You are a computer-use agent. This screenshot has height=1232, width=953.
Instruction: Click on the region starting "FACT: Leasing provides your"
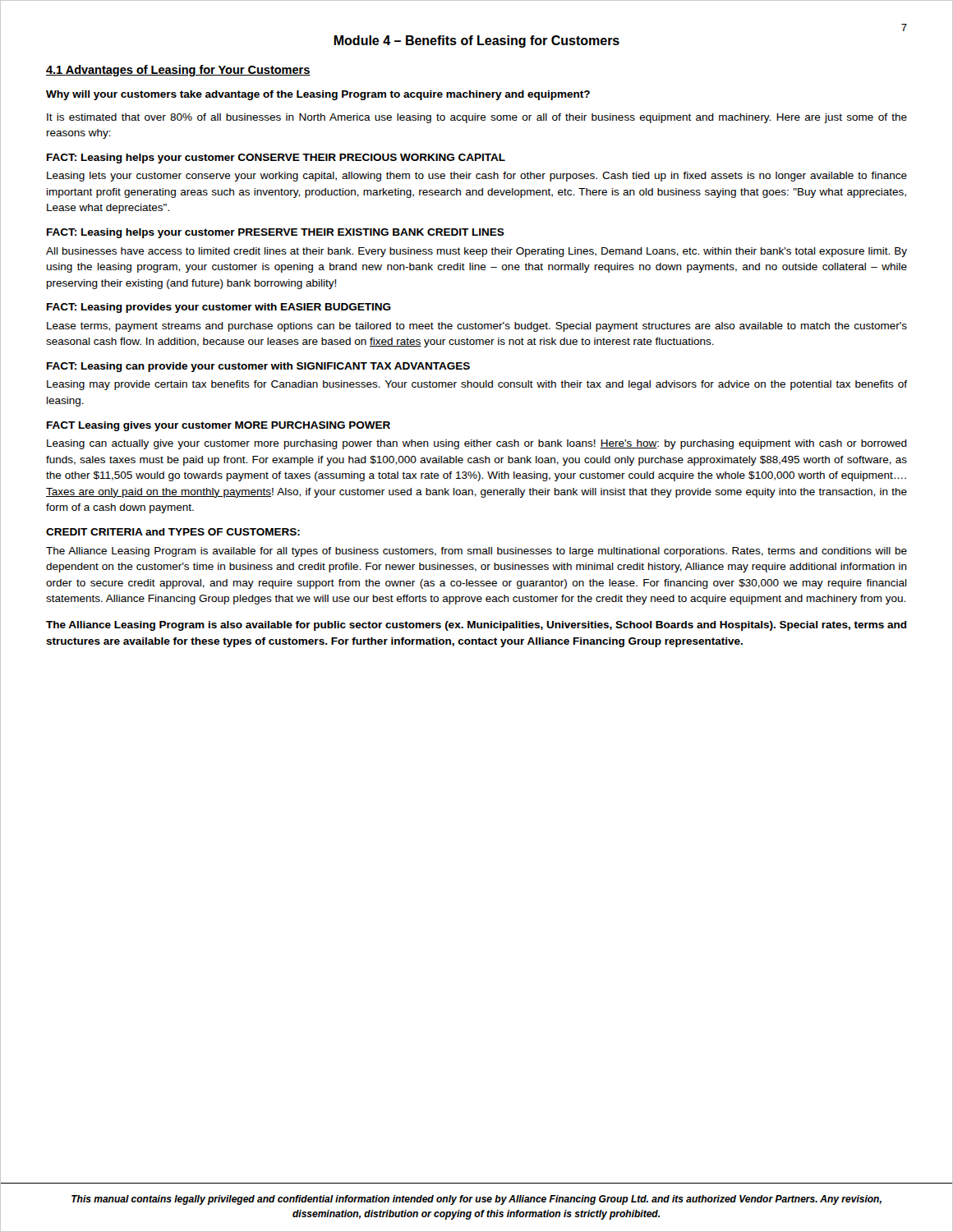pos(476,324)
